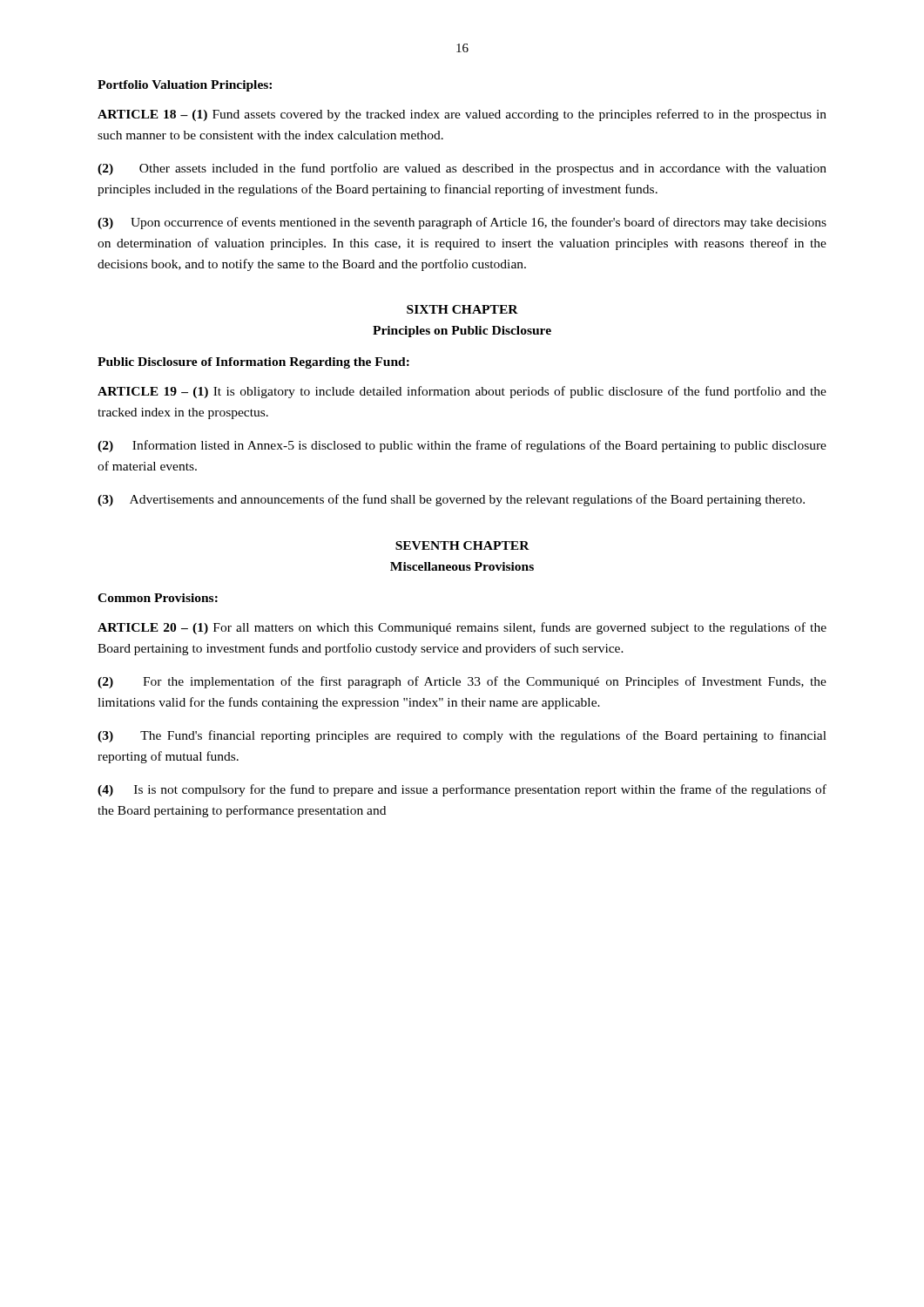
Task: Where is the passage that starts "(3) Upon occurrence of events mentioned"?
Action: click(462, 243)
